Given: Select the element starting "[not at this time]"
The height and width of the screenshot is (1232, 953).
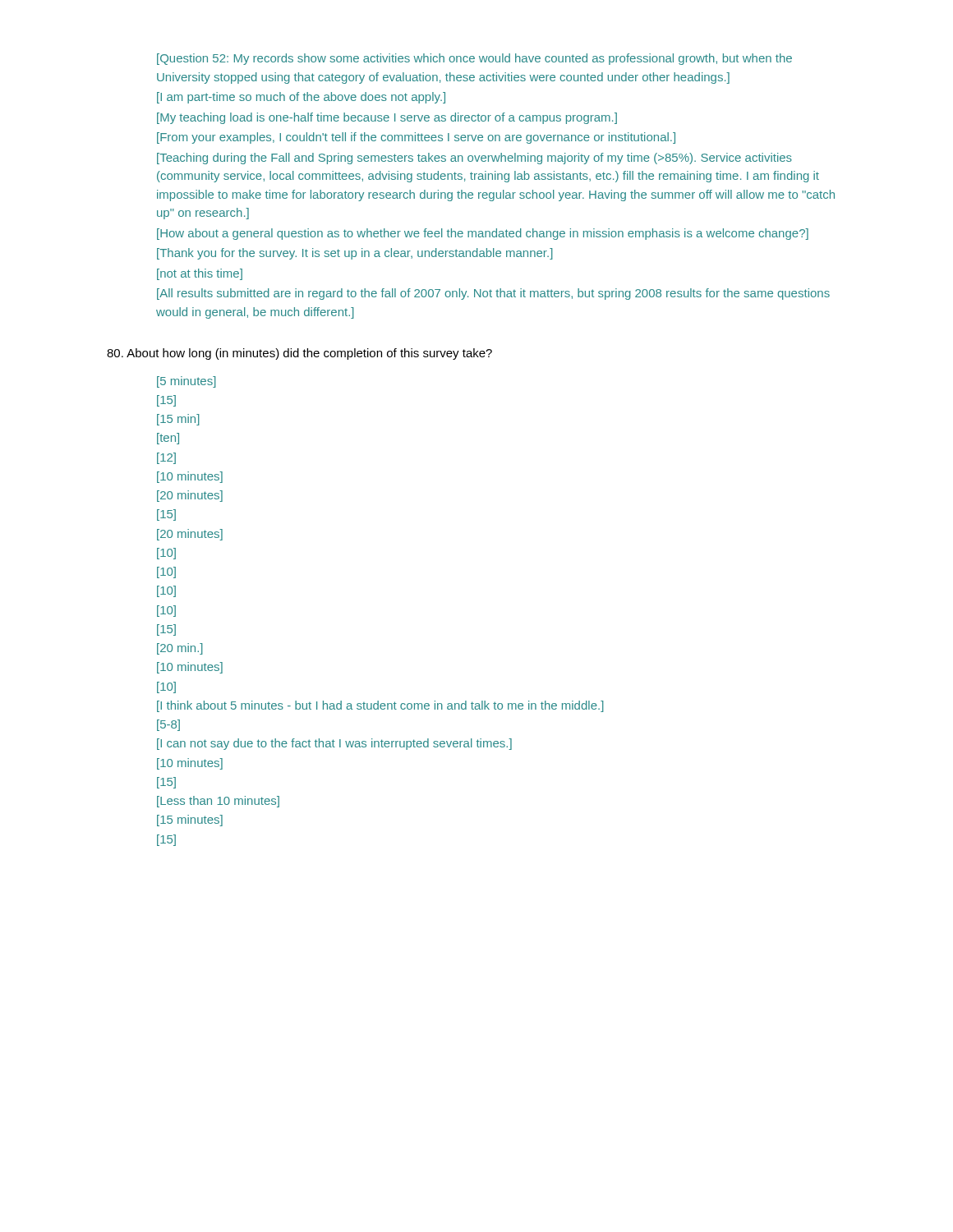Looking at the screenshot, I should coord(200,273).
